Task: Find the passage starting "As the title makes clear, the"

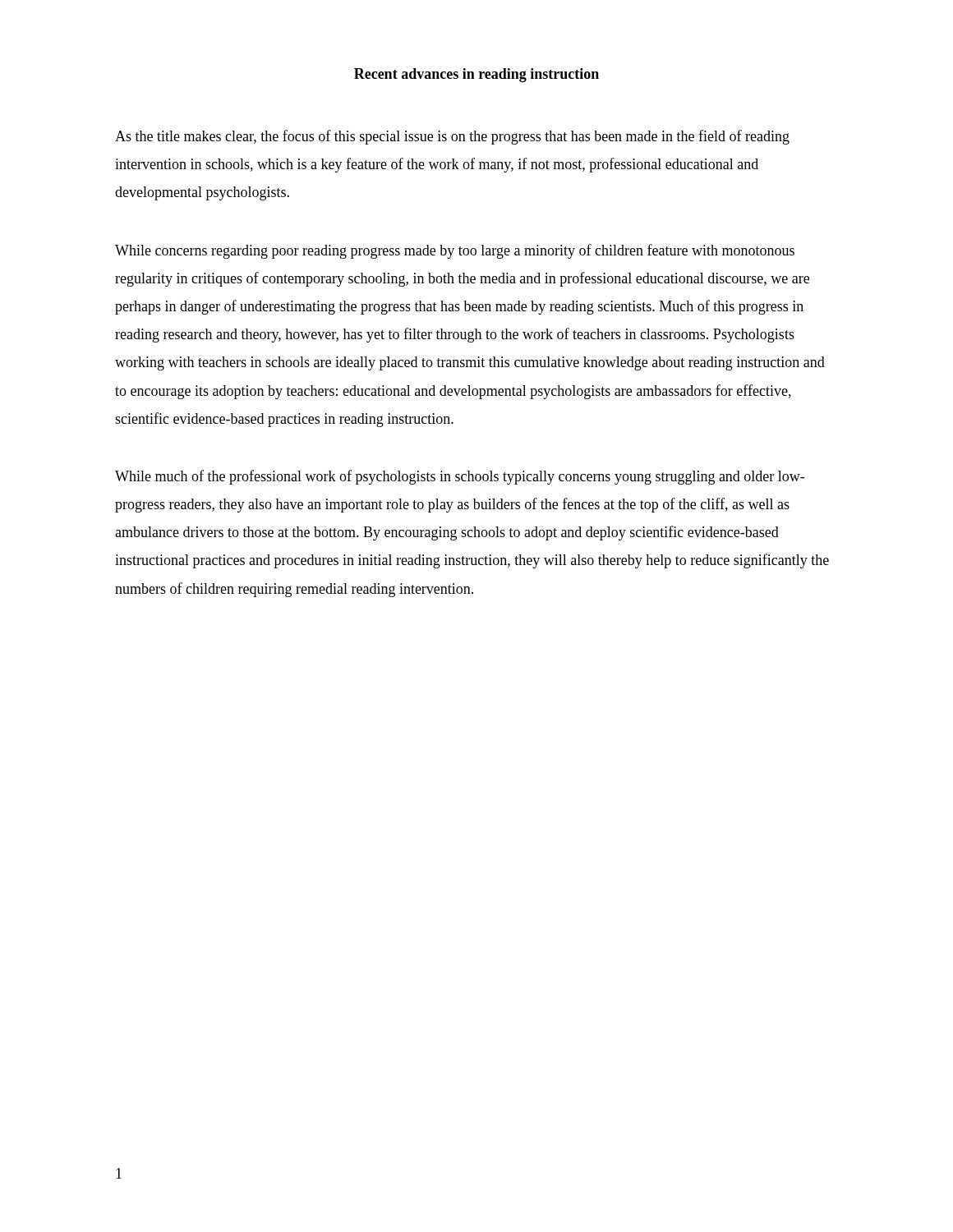Action: pyautogui.click(x=452, y=164)
